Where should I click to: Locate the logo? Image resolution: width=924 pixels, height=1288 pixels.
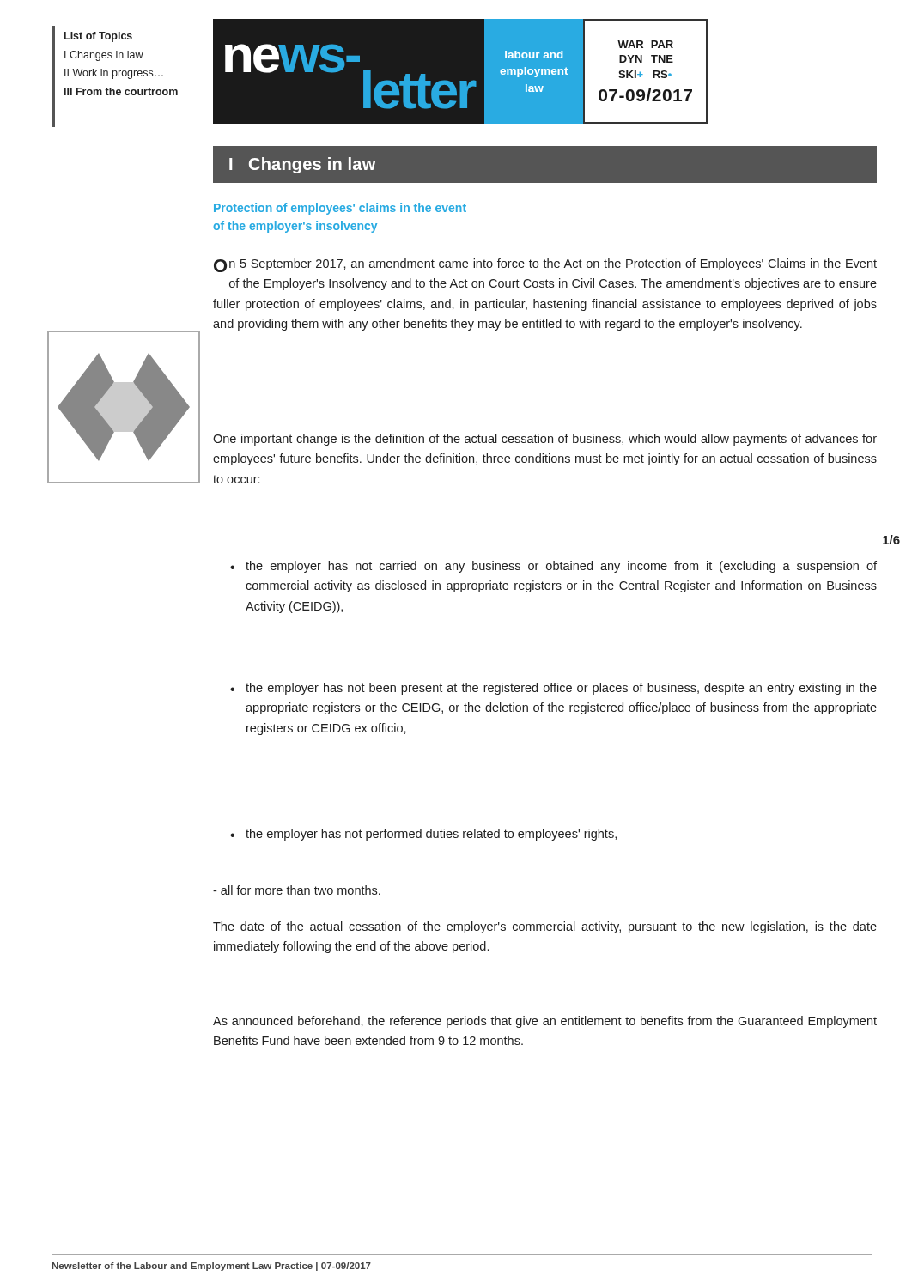click(368, 71)
